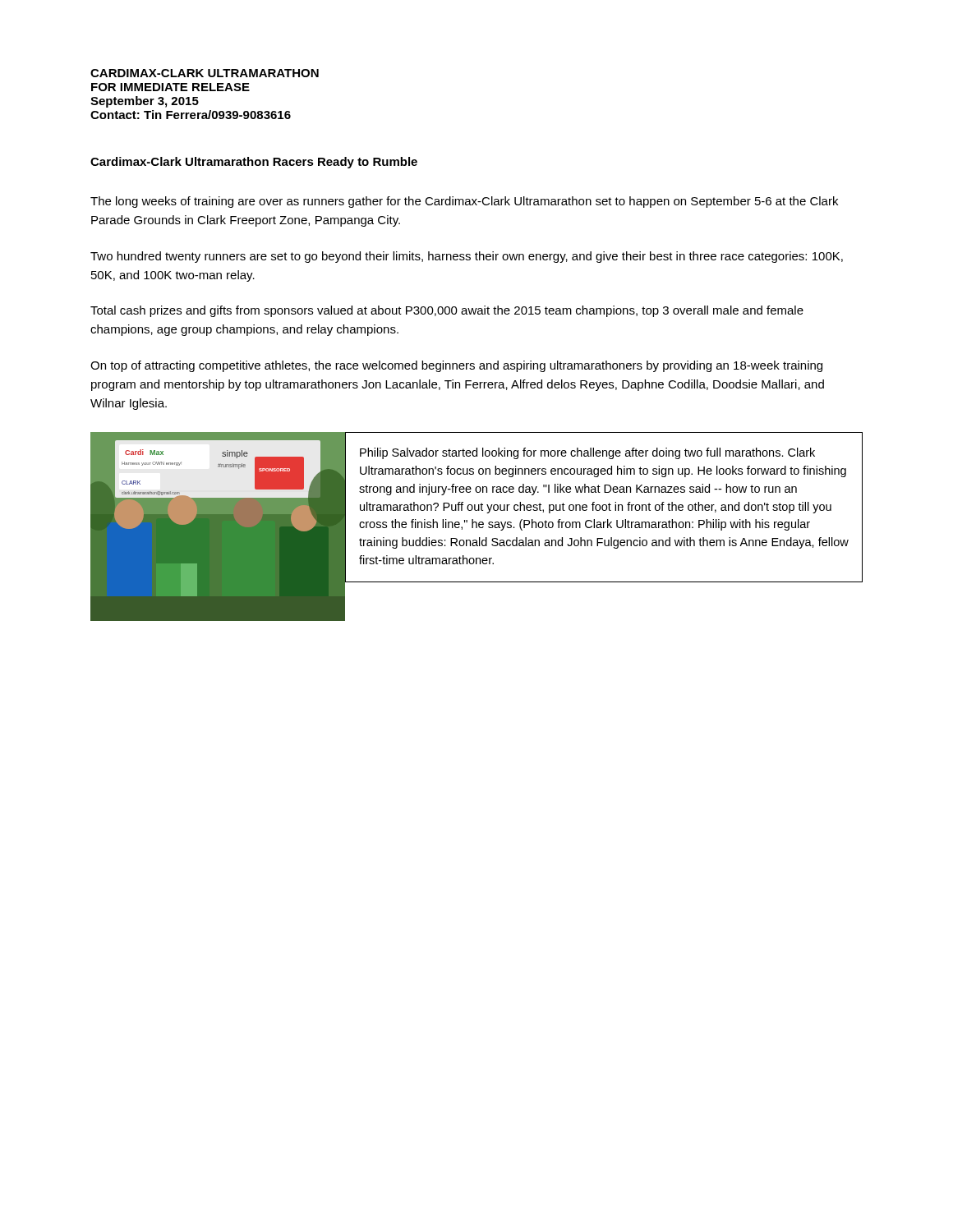Click on the block starting "Two hundred twenty runners are"
This screenshot has height=1232, width=953.
point(467,265)
